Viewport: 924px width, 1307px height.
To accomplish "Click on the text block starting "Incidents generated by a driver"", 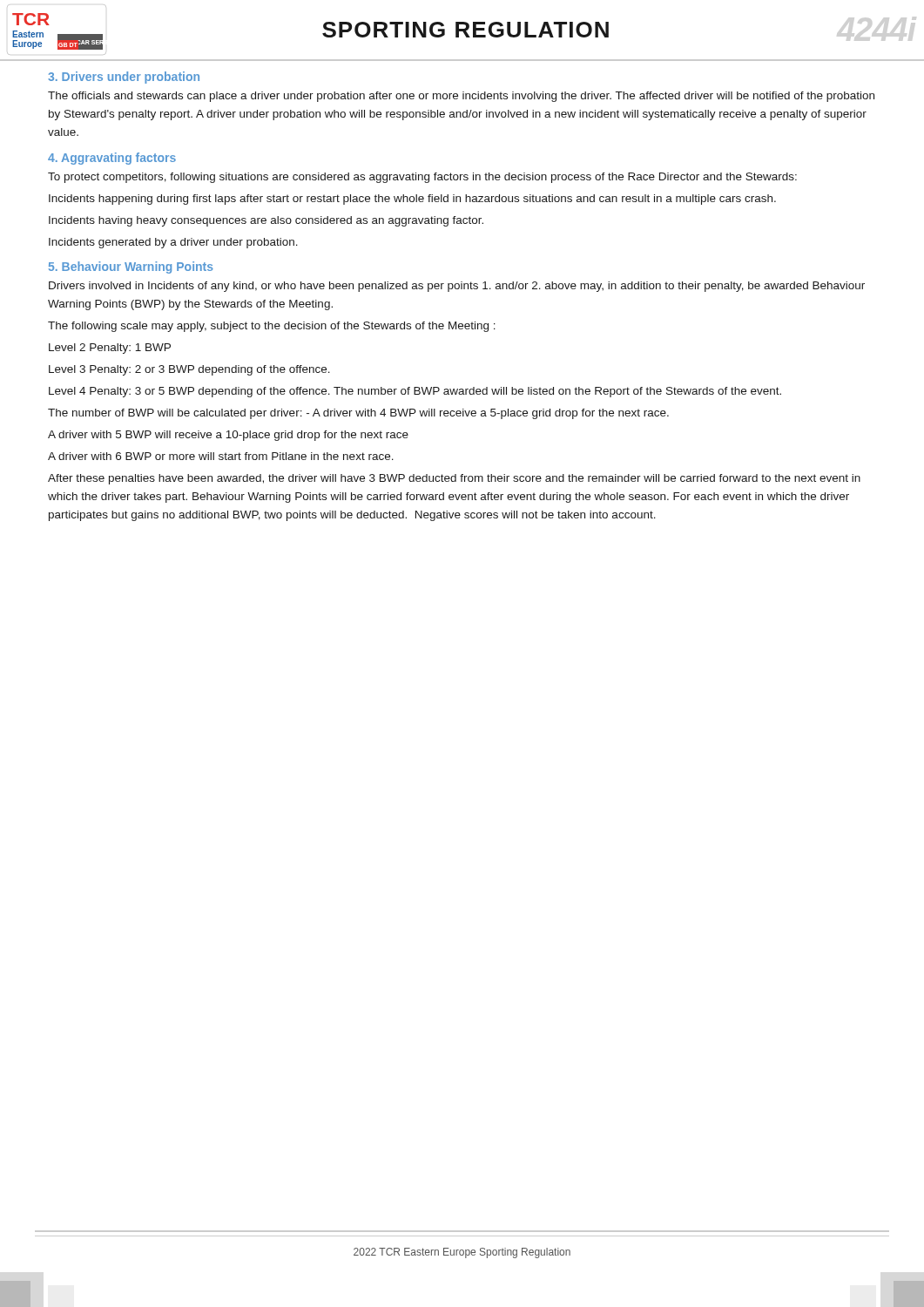I will [173, 241].
